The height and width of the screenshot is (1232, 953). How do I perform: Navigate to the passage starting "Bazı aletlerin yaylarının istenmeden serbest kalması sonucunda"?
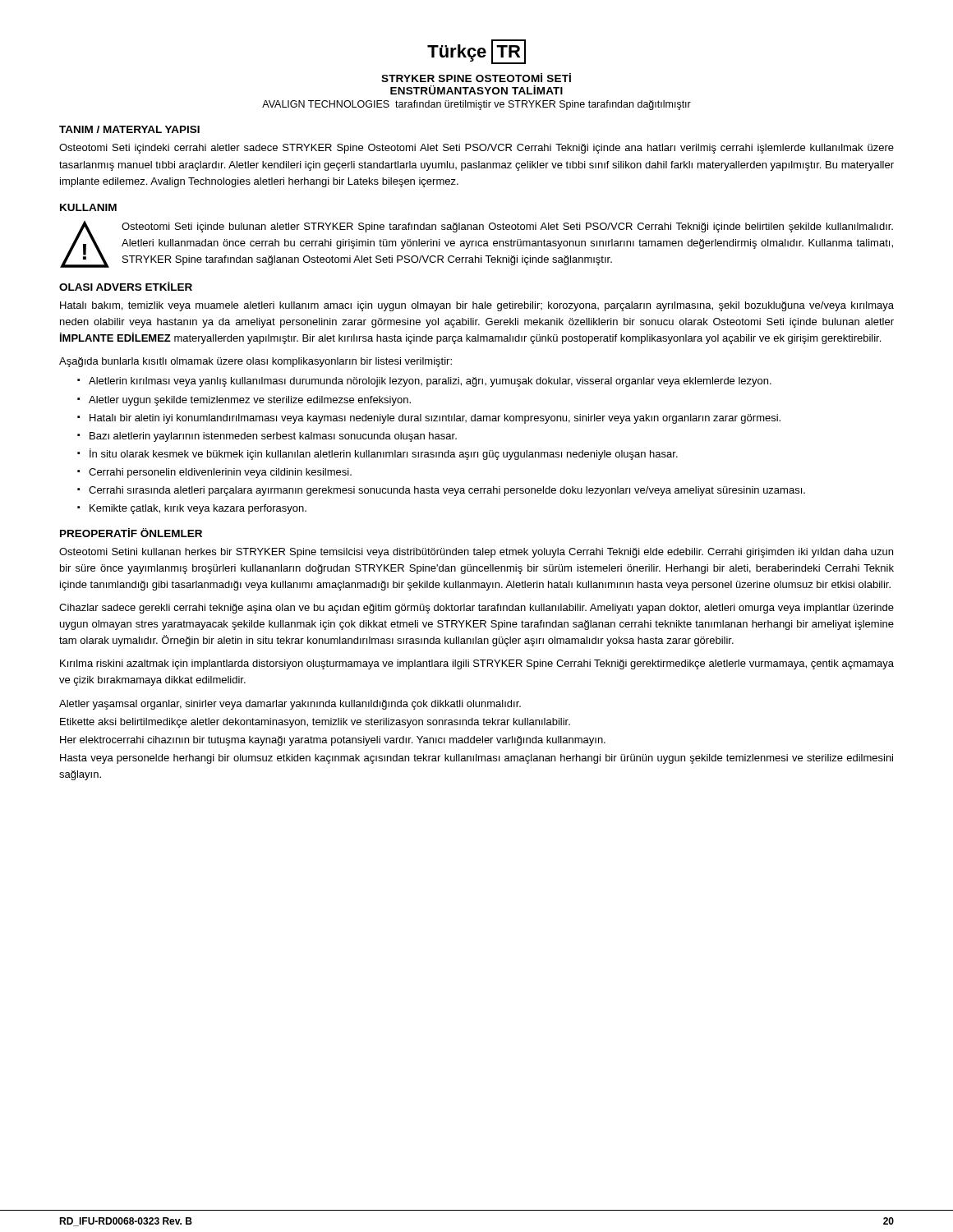coord(273,436)
